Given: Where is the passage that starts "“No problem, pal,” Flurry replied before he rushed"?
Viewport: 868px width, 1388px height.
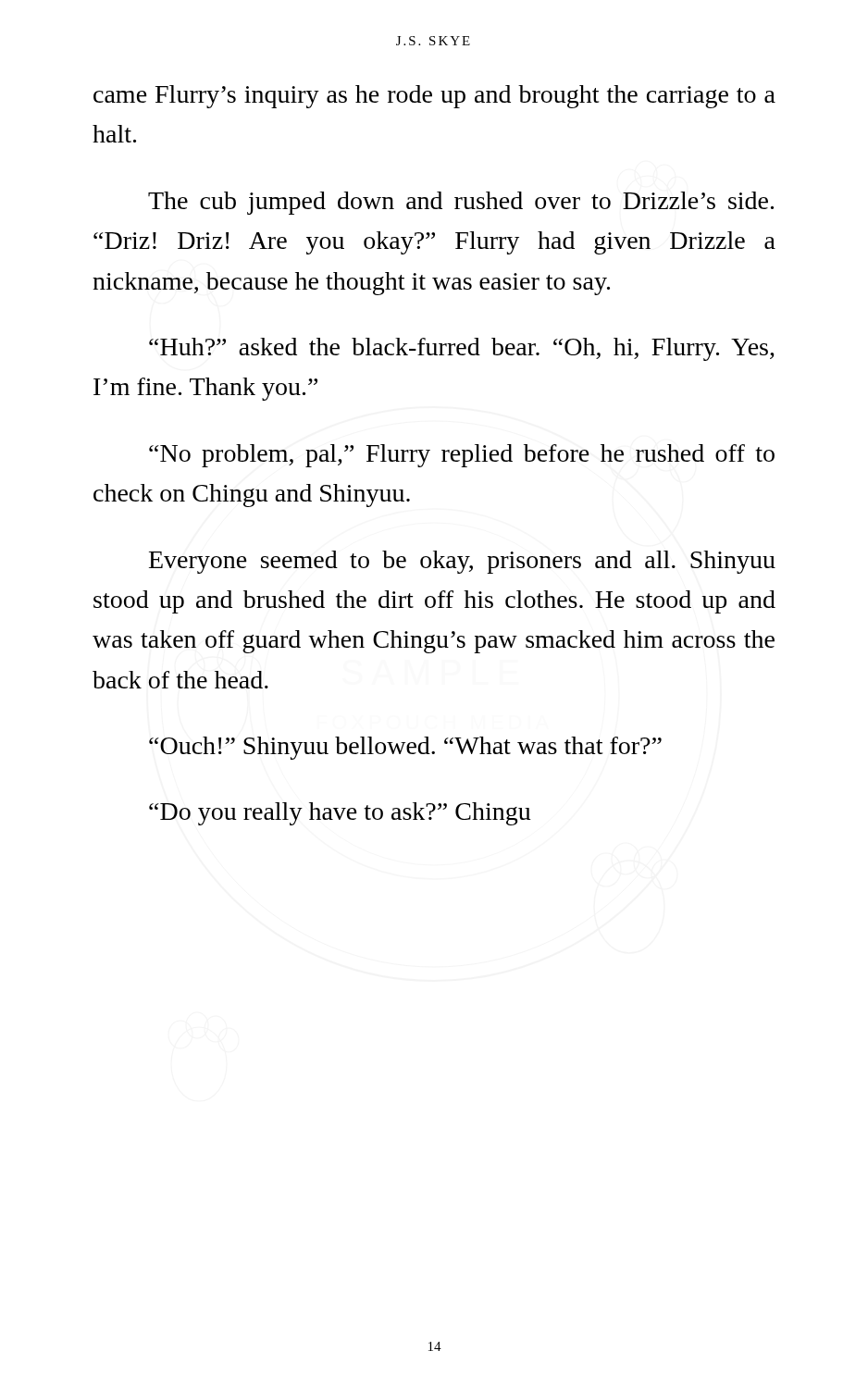Looking at the screenshot, I should pyautogui.click(x=462, y=456).
